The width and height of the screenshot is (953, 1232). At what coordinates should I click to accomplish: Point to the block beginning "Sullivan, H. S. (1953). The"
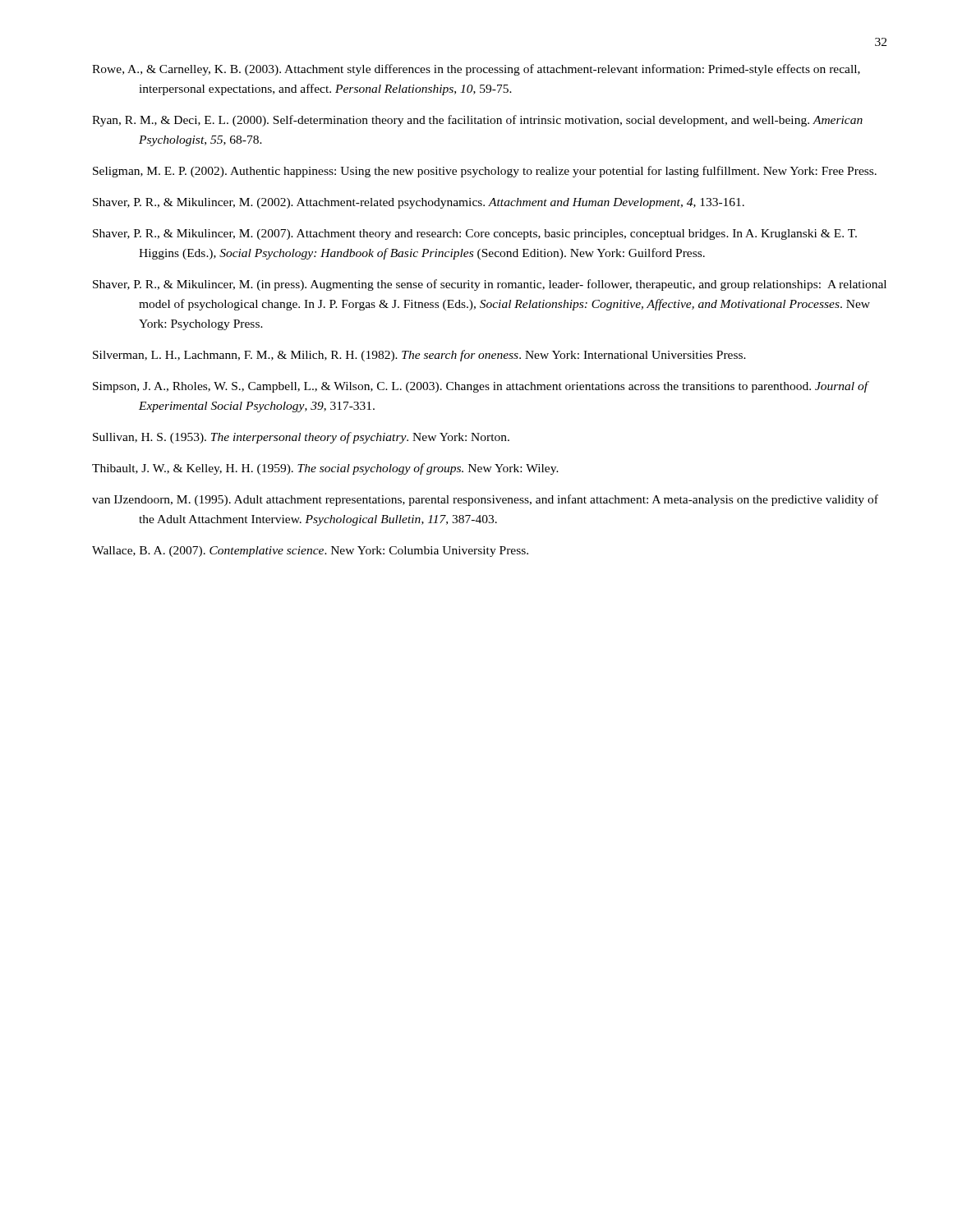click(x=301, y=437)
